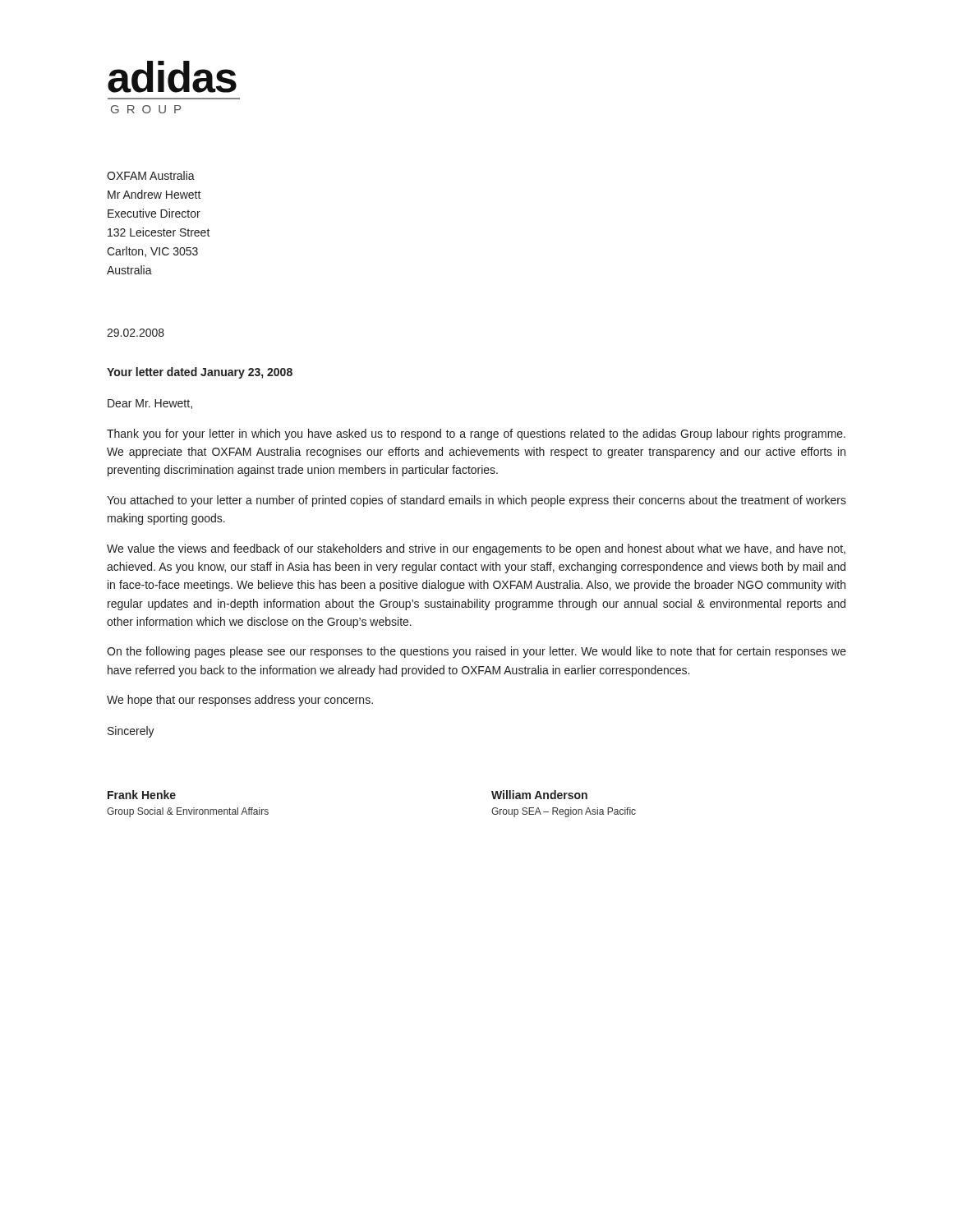Locate the text block starting "William Anderson Group SEA –"

(539, 795)
